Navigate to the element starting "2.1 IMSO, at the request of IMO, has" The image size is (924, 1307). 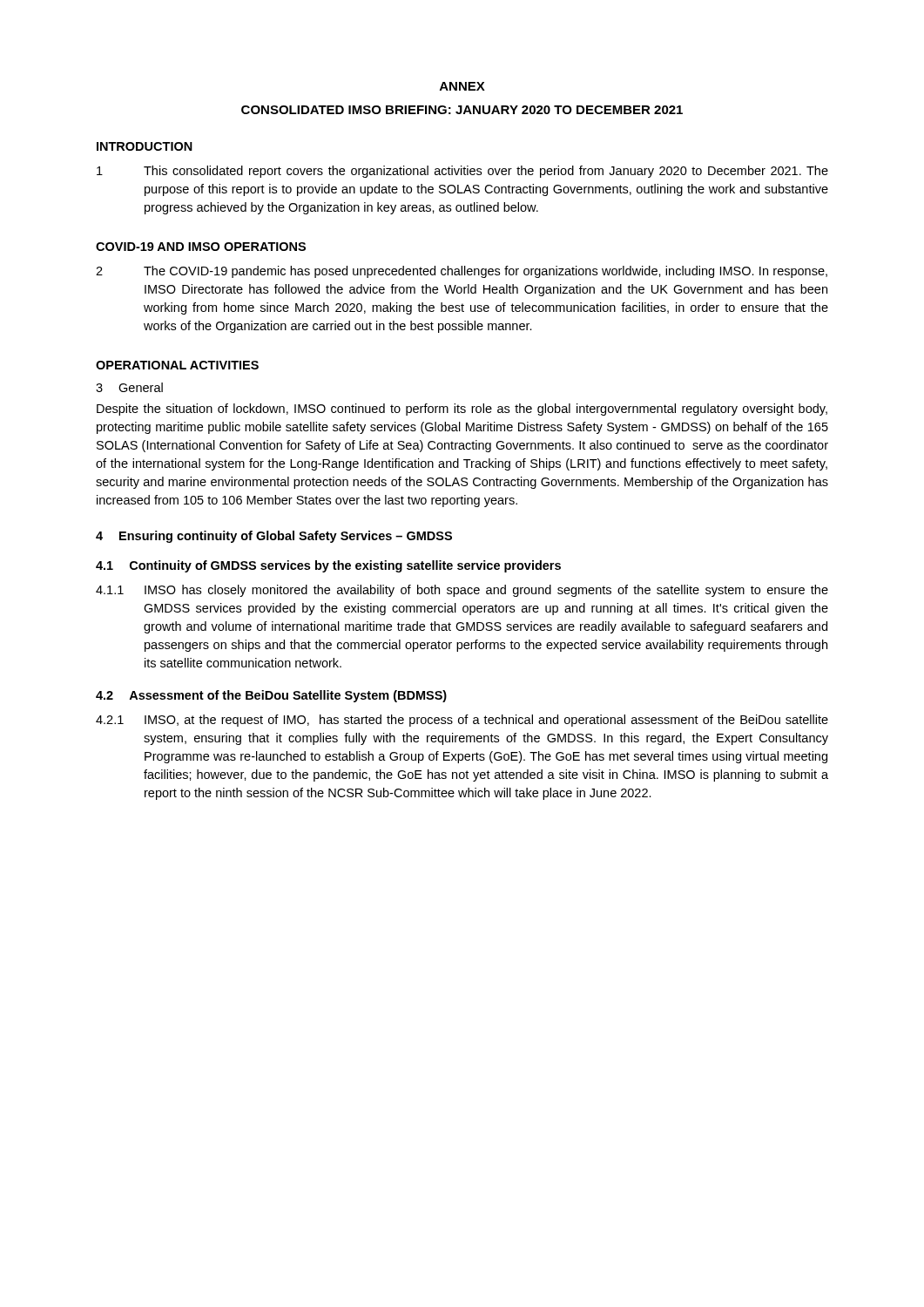coord(462,757)
